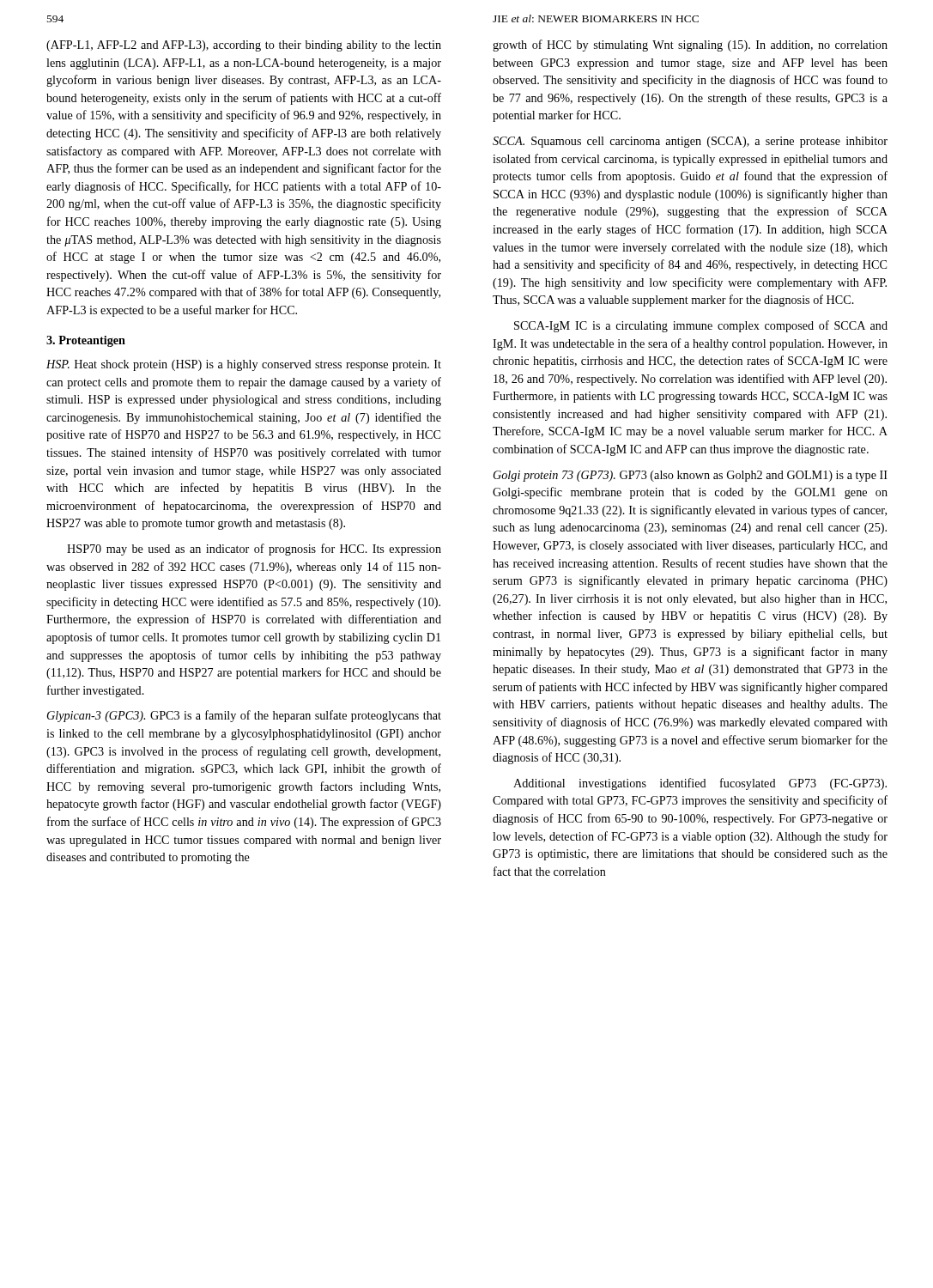Find the block on this page that starts "SCCA-IgM IC is a circulating immune complex composed"
This screenshot has height=1288, width=933.
point(690,387)
